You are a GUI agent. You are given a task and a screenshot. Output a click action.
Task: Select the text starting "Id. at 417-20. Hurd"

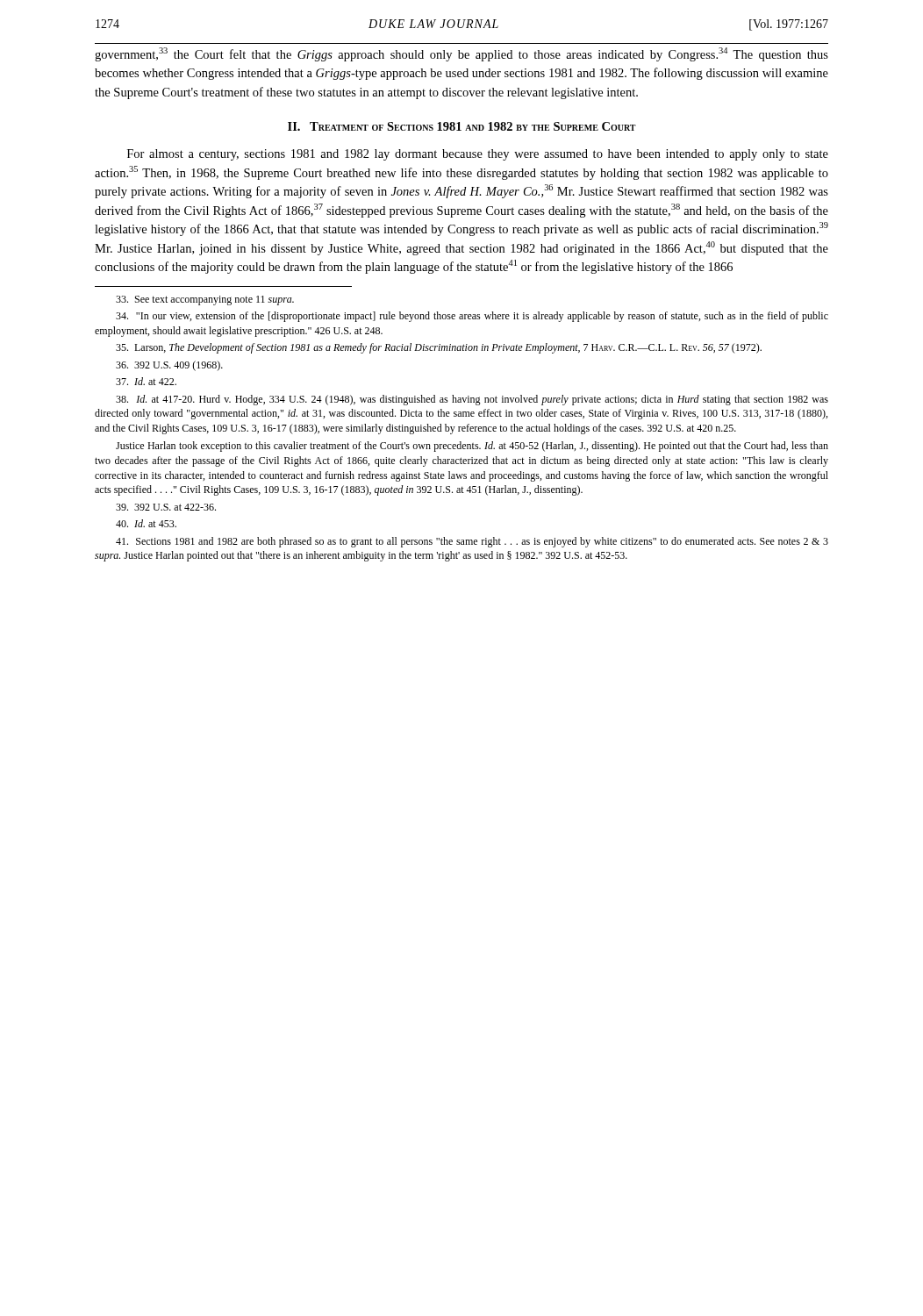(x=462, y=414)
